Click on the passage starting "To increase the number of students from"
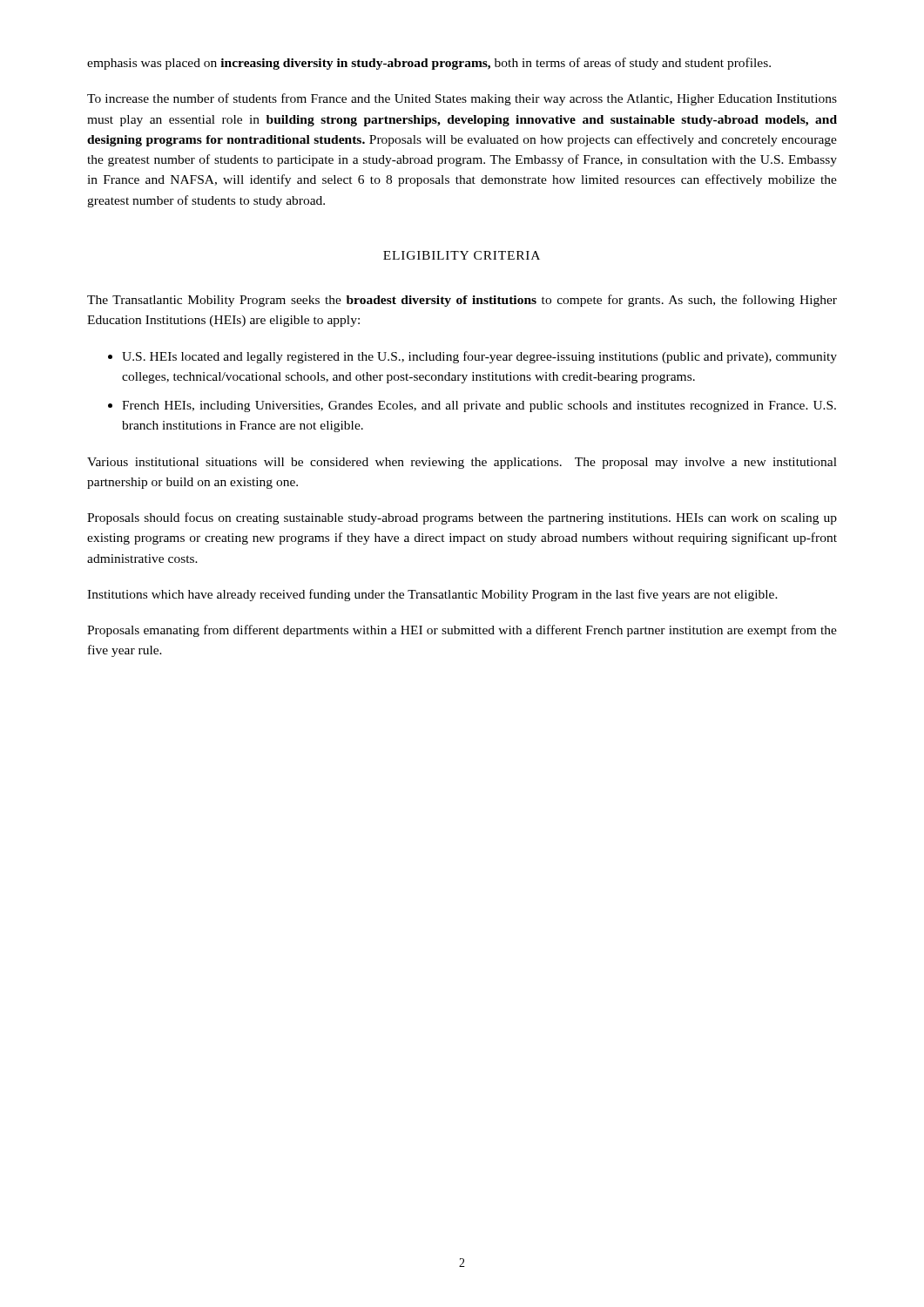Image resolution: width=924 pixels, height=1307 pixels. (462, 149)
